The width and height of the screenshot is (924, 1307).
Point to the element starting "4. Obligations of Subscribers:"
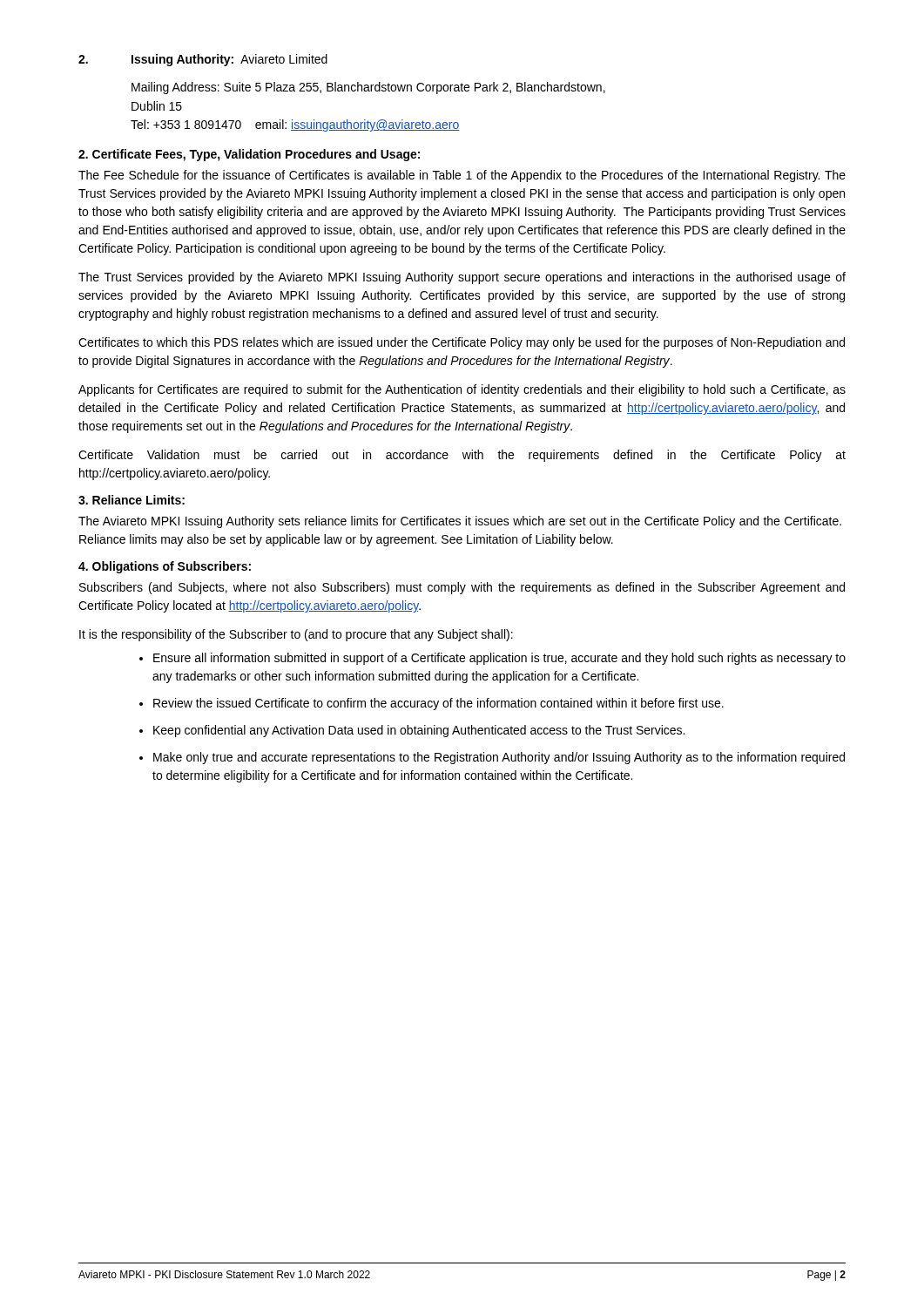(165, 566)
